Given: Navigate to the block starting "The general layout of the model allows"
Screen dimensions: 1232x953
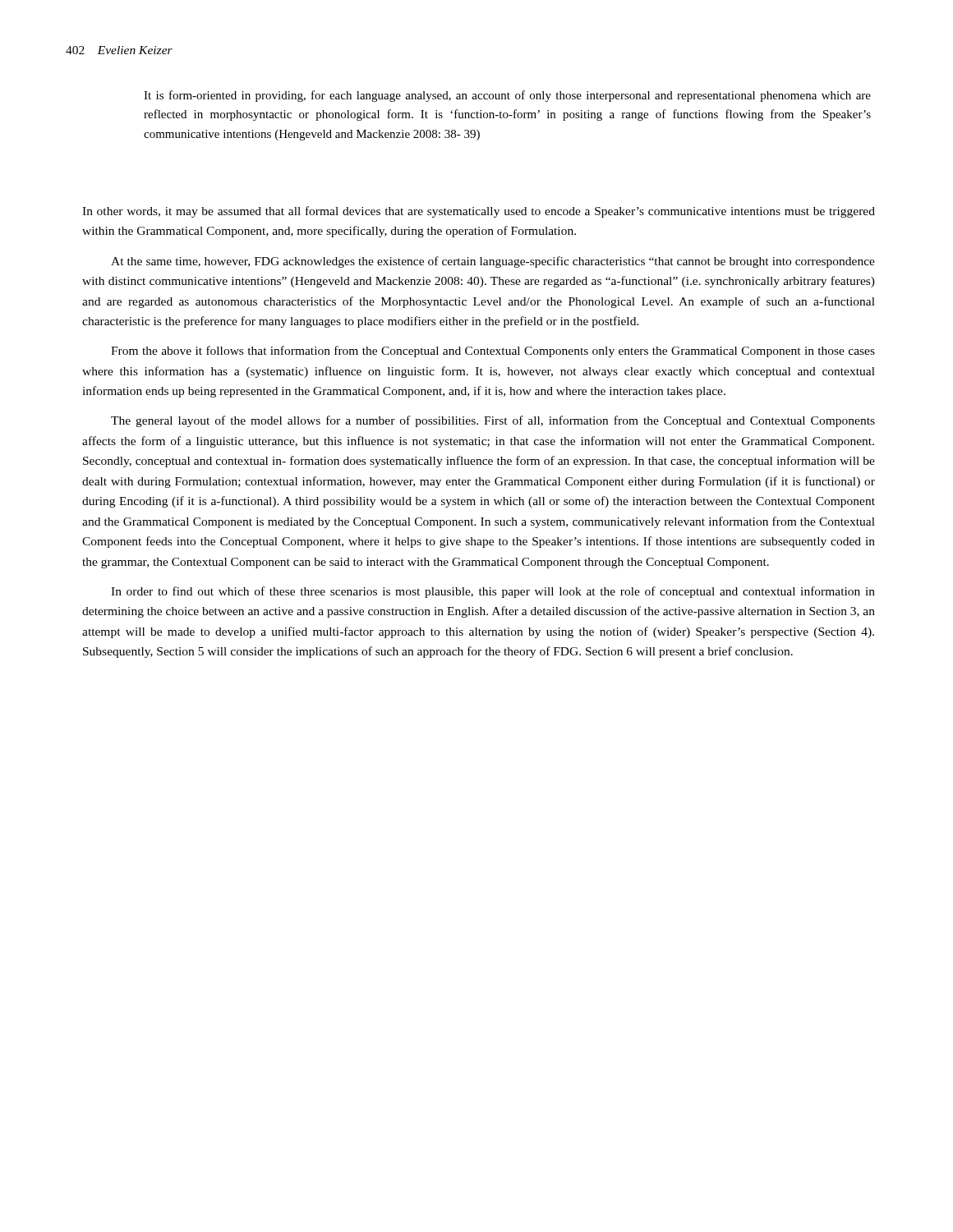Looking at the screenshot, I should [479, 491].
